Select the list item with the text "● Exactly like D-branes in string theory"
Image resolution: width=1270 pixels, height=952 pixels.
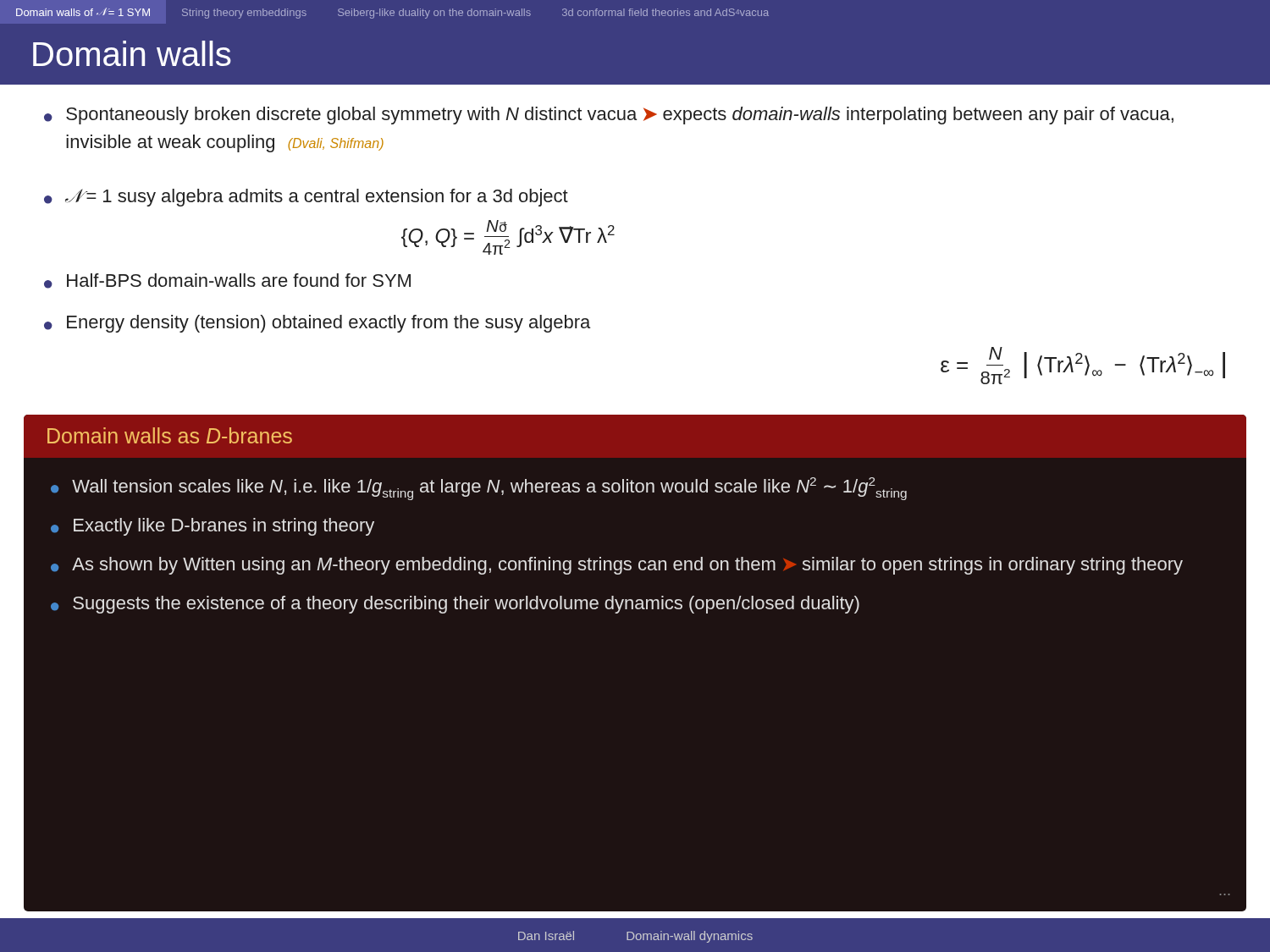point(212,526)
